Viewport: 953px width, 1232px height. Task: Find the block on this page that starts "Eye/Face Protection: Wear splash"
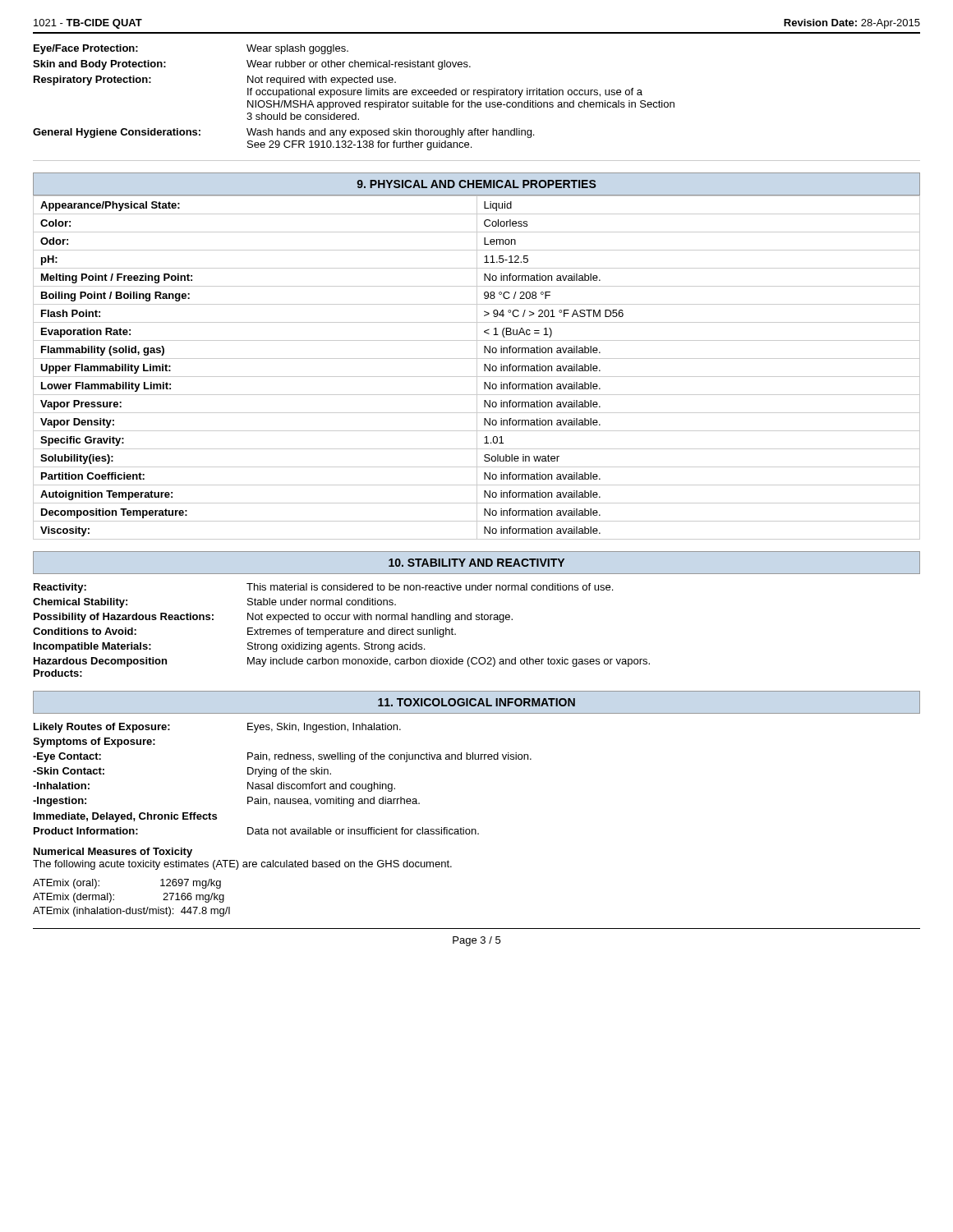click(x=476, y=96)
